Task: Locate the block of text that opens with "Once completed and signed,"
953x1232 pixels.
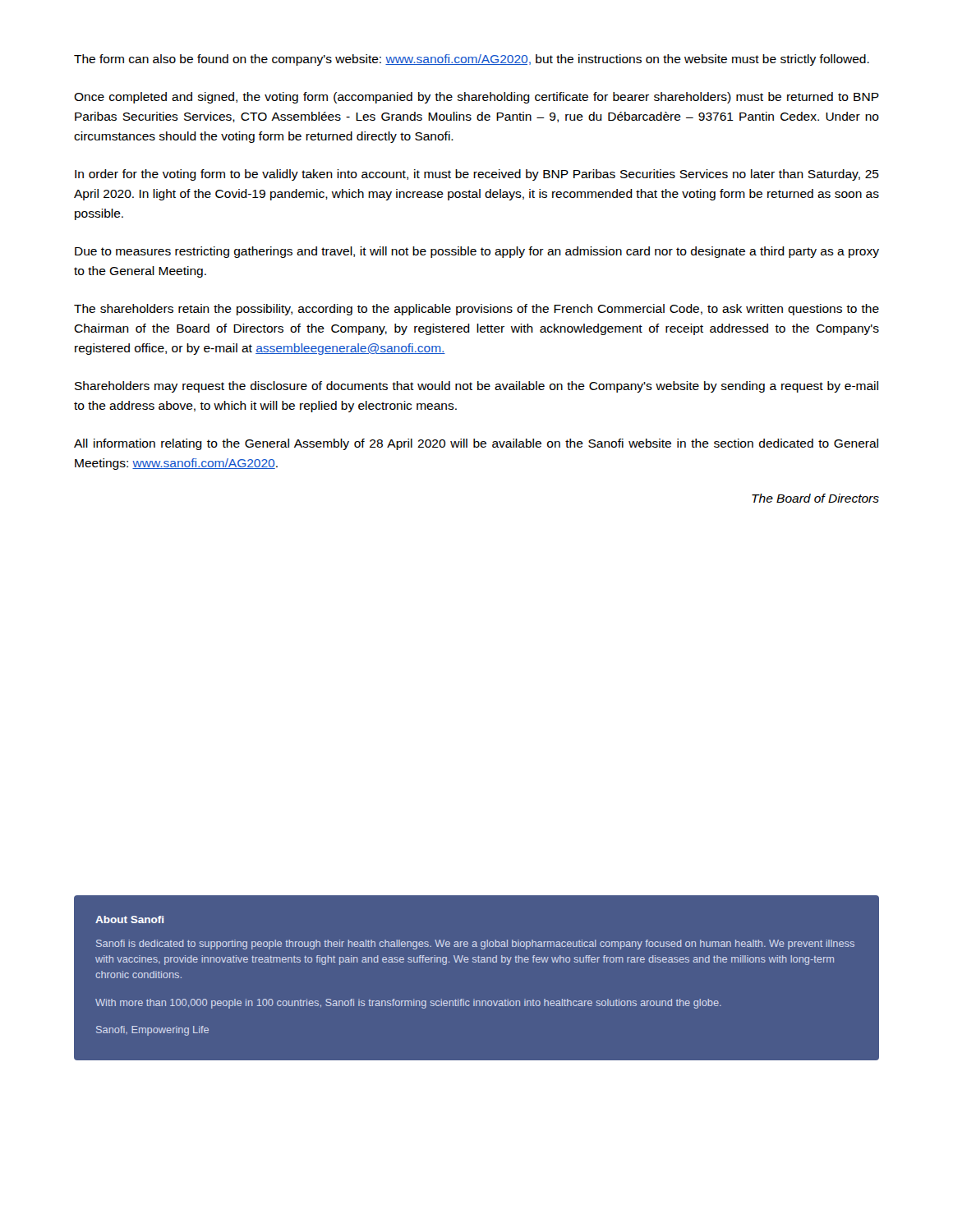Action: (x=476, y=116)
